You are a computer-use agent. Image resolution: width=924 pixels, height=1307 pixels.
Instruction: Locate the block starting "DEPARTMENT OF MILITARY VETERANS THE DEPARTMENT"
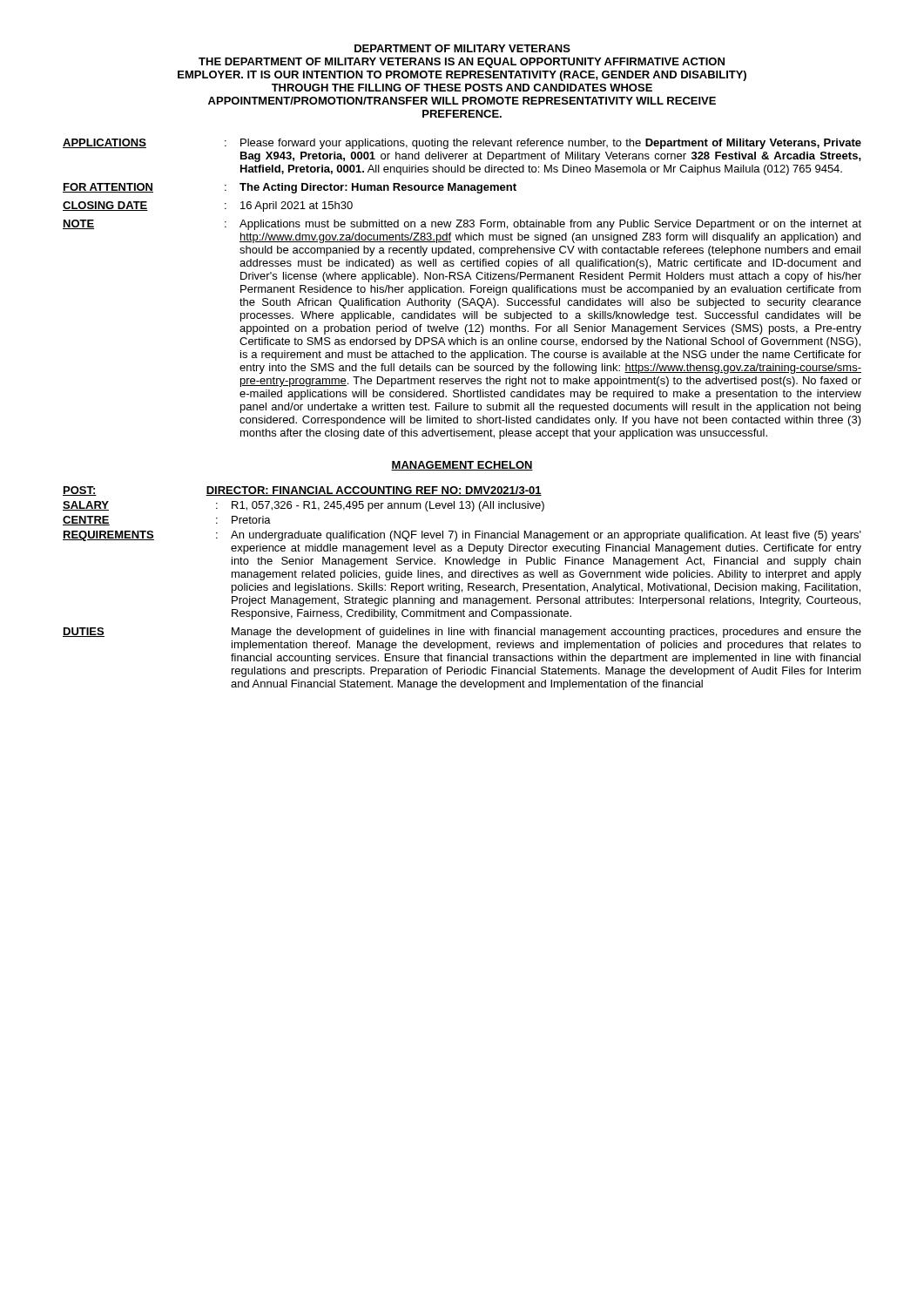click(462, 81)
